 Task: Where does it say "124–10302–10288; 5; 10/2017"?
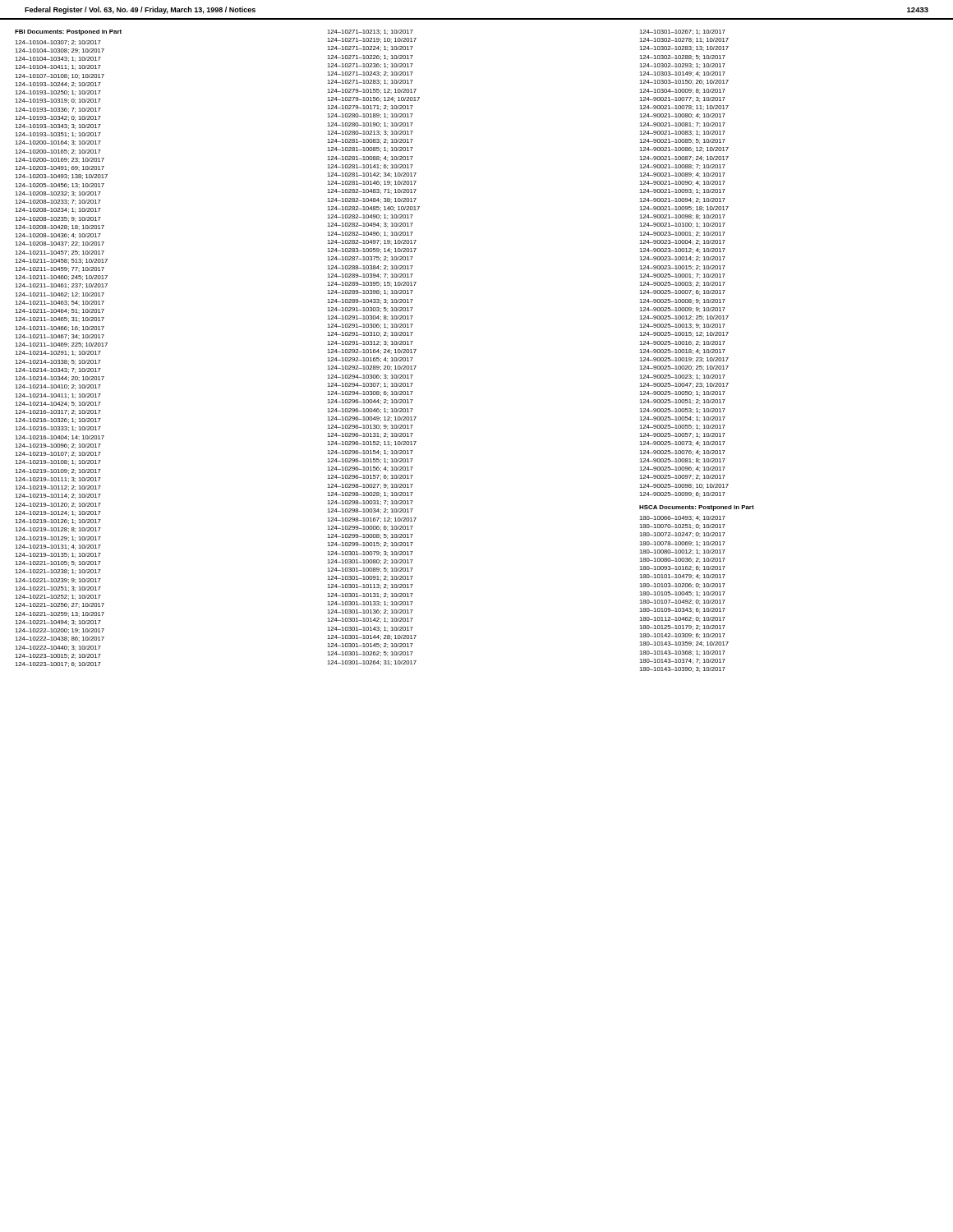(682, 57)
